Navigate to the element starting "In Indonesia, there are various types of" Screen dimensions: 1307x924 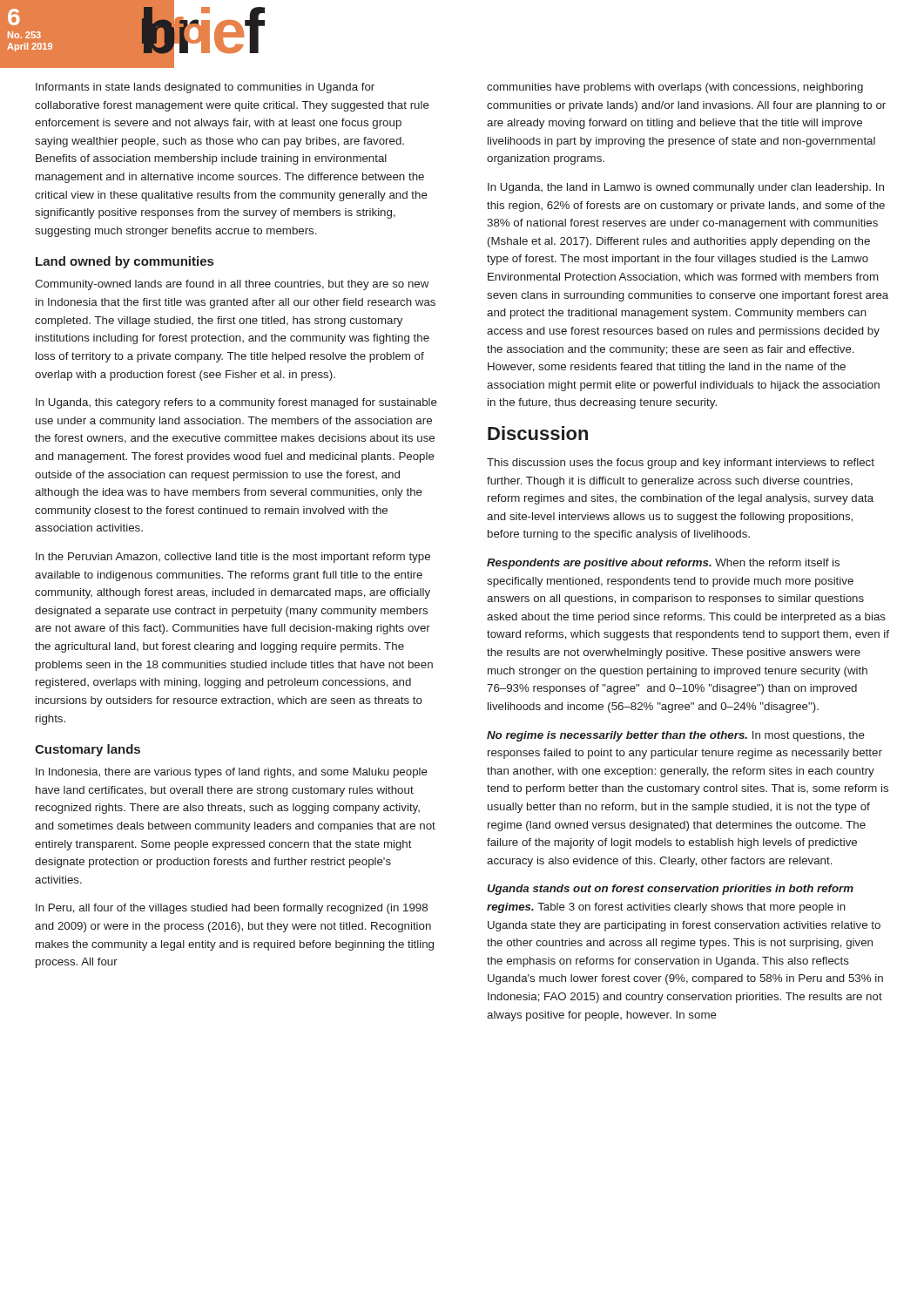pos(235,826)
